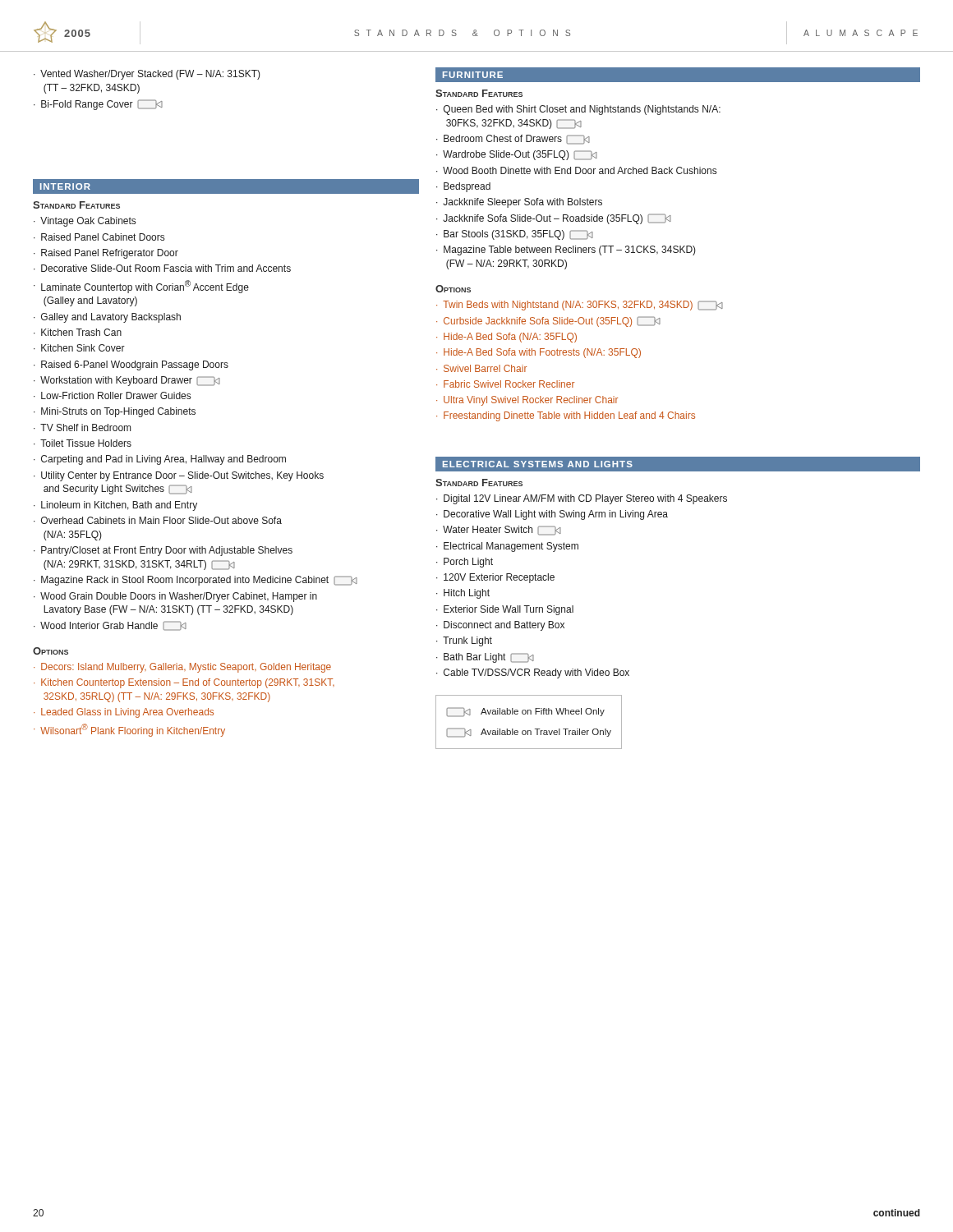Click on the list item with the text "·Fabric Swivel Rocker Recliner"
This screenshot has width=953, height=1232.
pos(505,385)
